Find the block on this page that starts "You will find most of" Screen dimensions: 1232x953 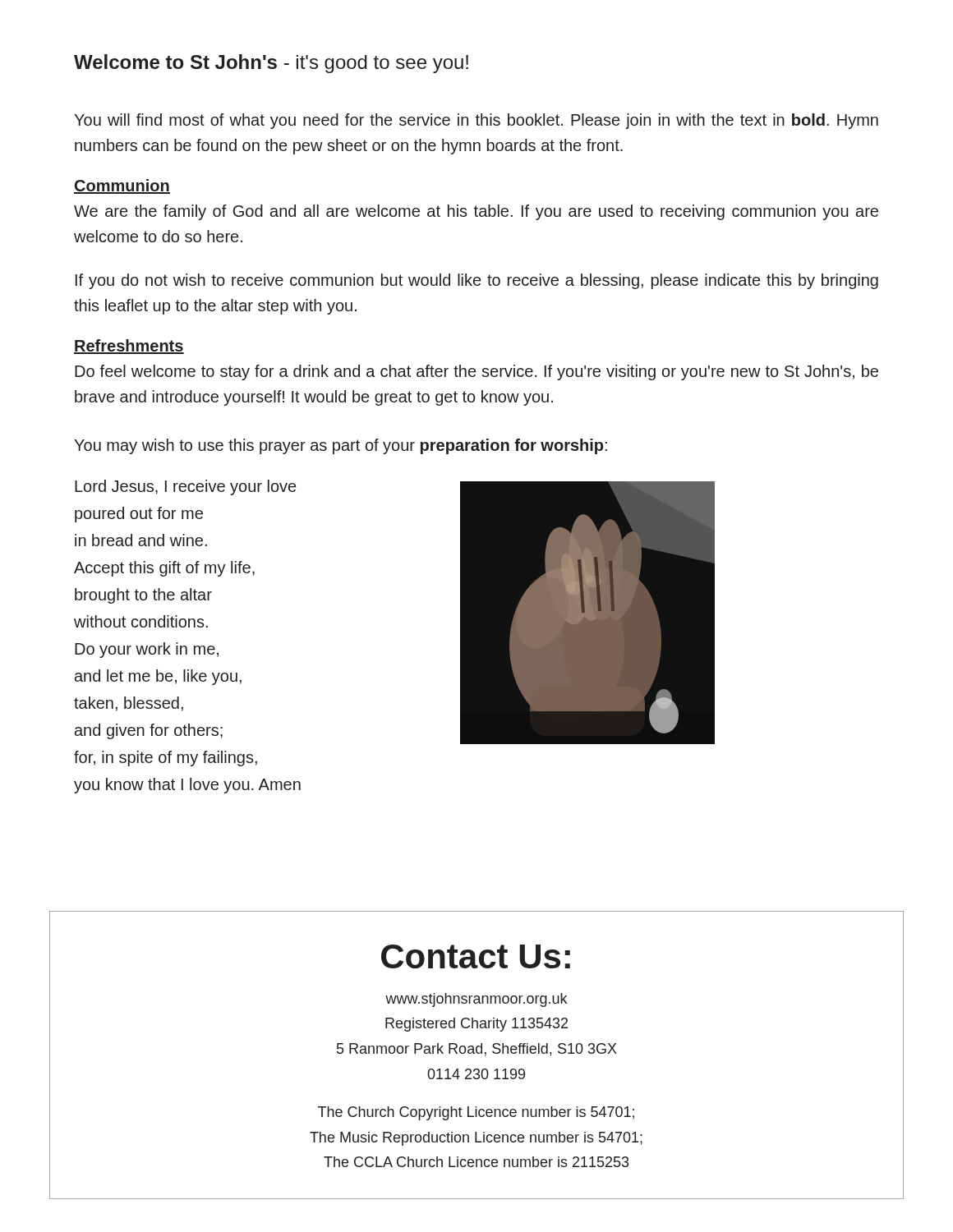click(x=476, y=133)
